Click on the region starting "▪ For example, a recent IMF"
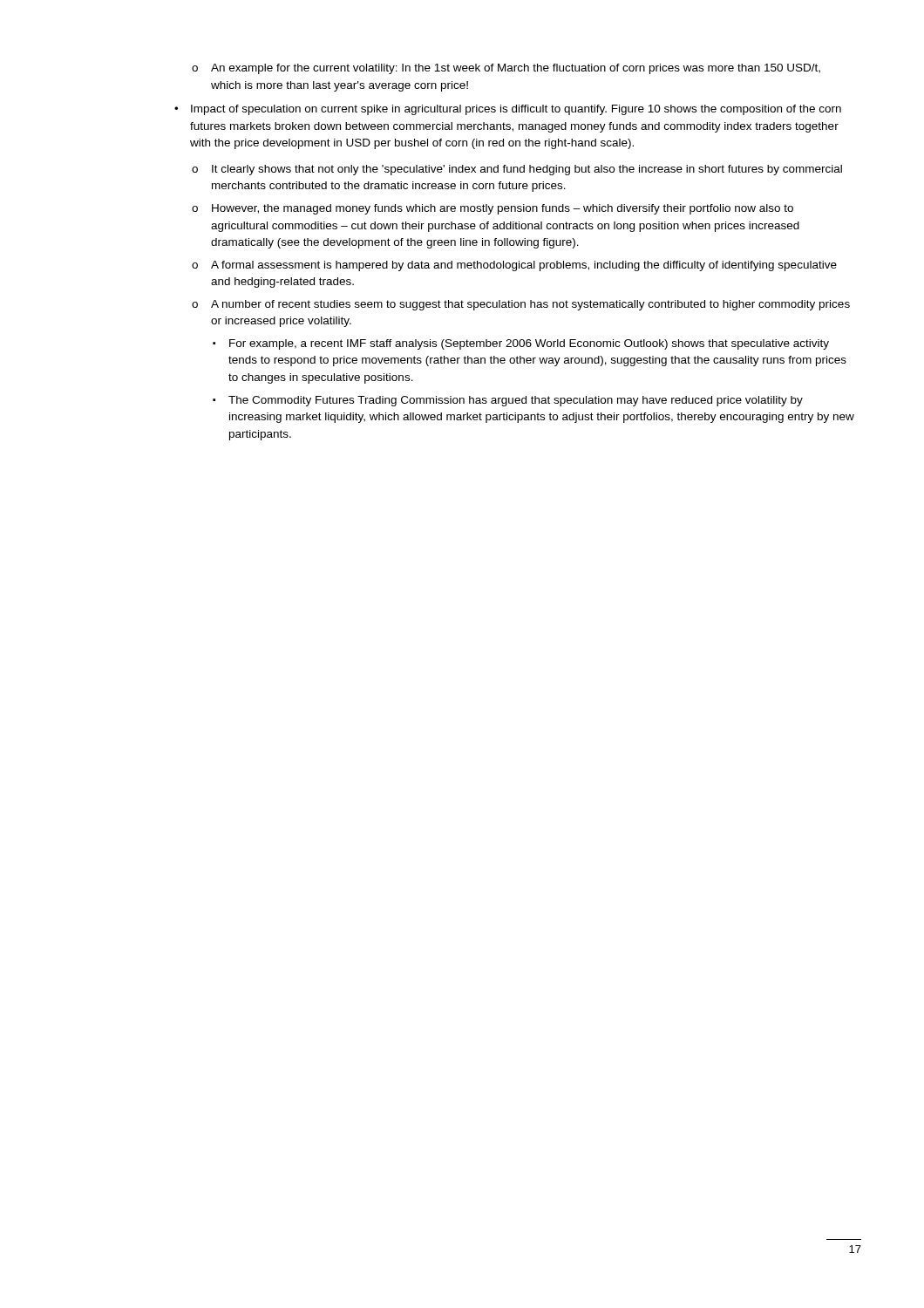The width and height of the screenshot is (924, 1308). coord(533,360)
